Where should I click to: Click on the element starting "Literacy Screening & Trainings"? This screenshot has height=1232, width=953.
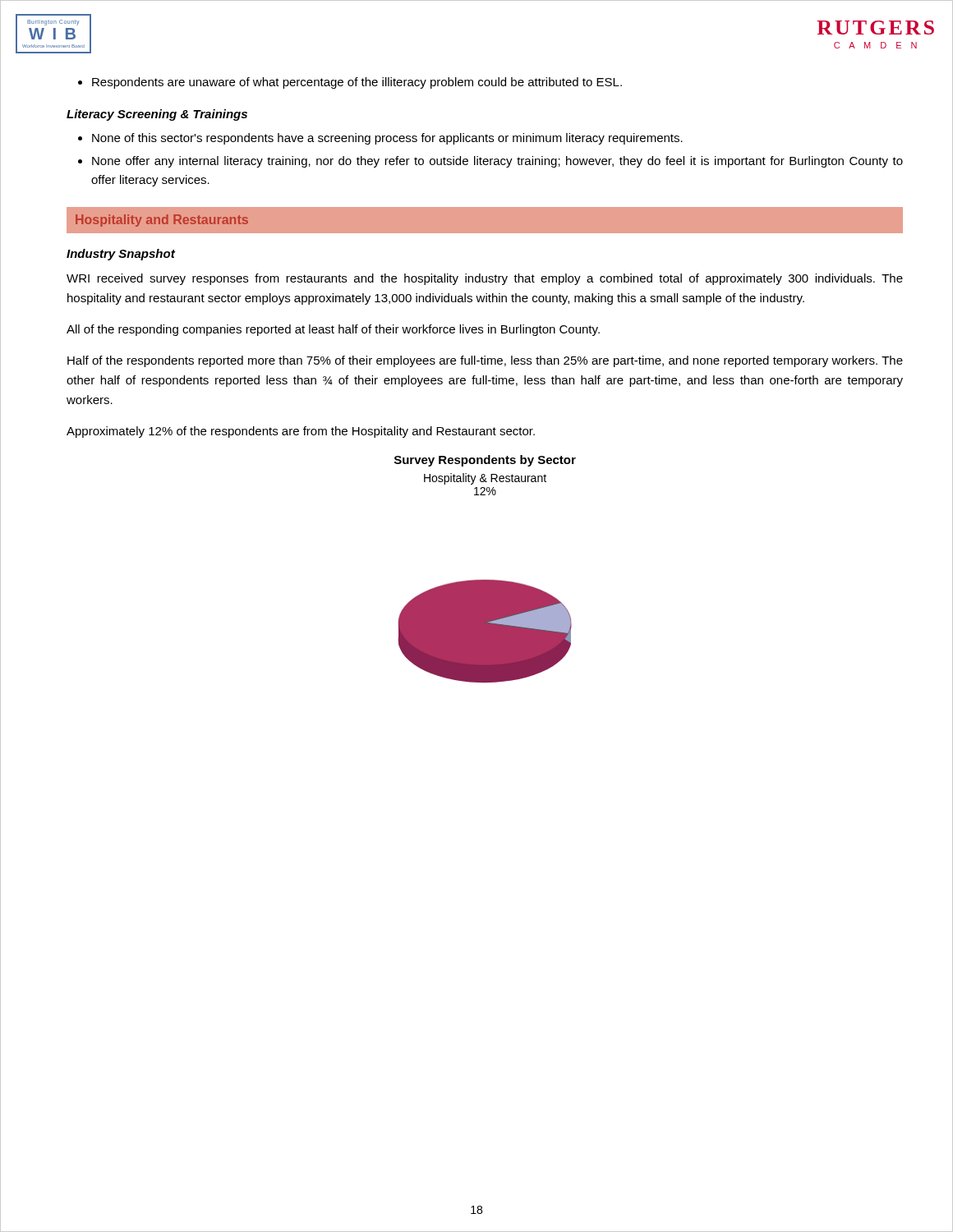(x=157, y=113)
